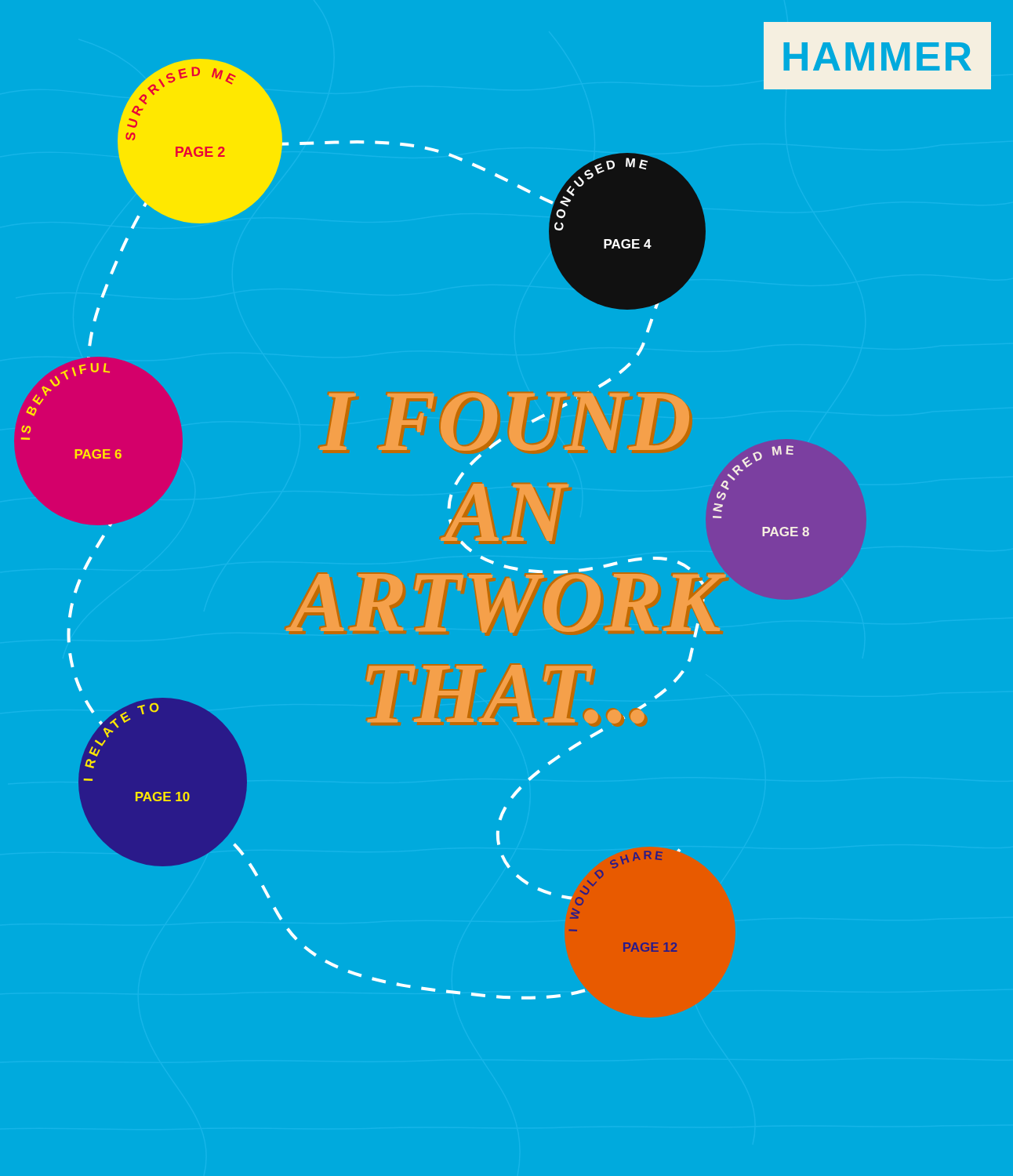Screen dimensions: 1176x1013
Task: Click on the text with the text "CONFUSED ME PAGE 4"
Action: pos(627,231)
